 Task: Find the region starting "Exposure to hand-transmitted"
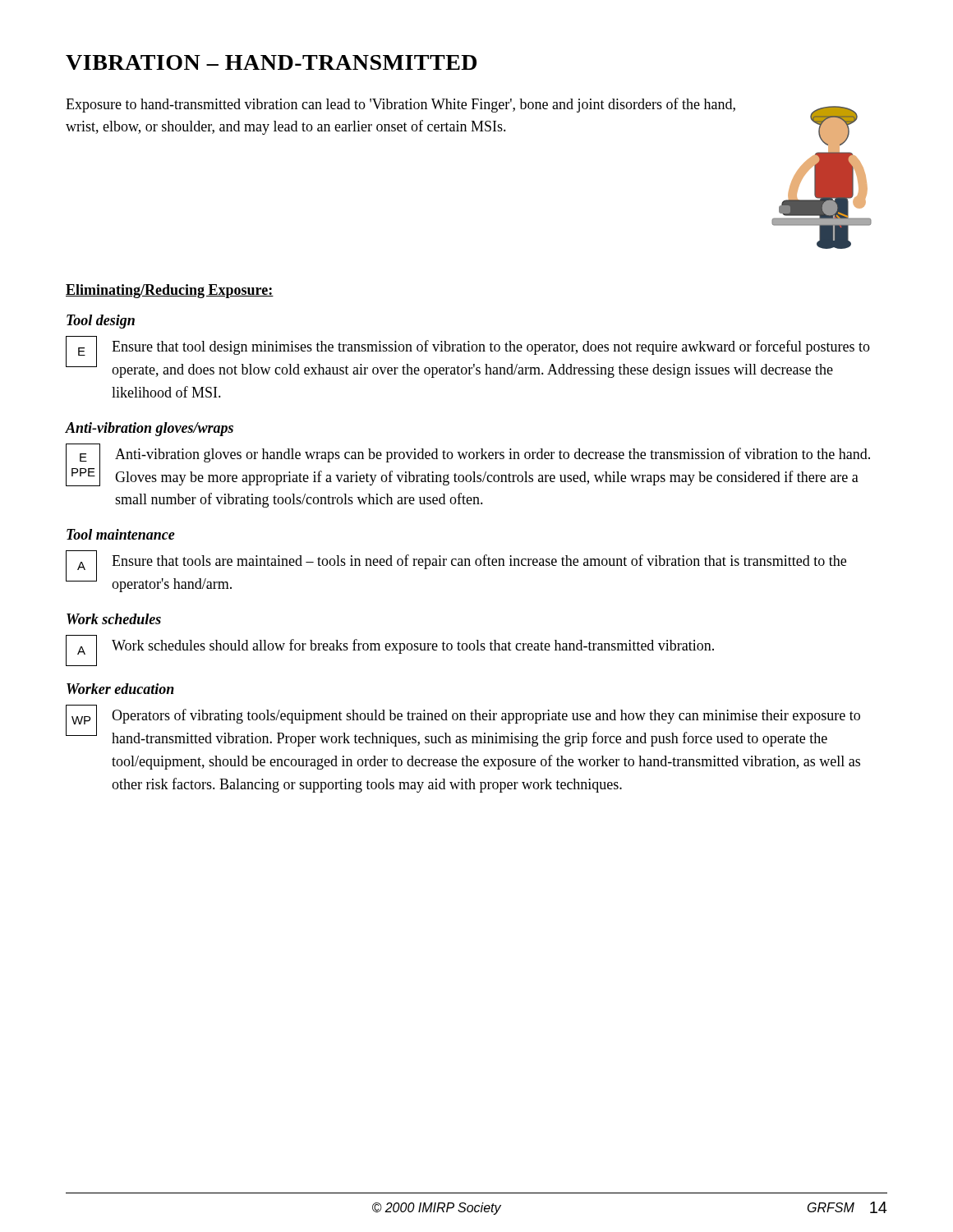401,115
